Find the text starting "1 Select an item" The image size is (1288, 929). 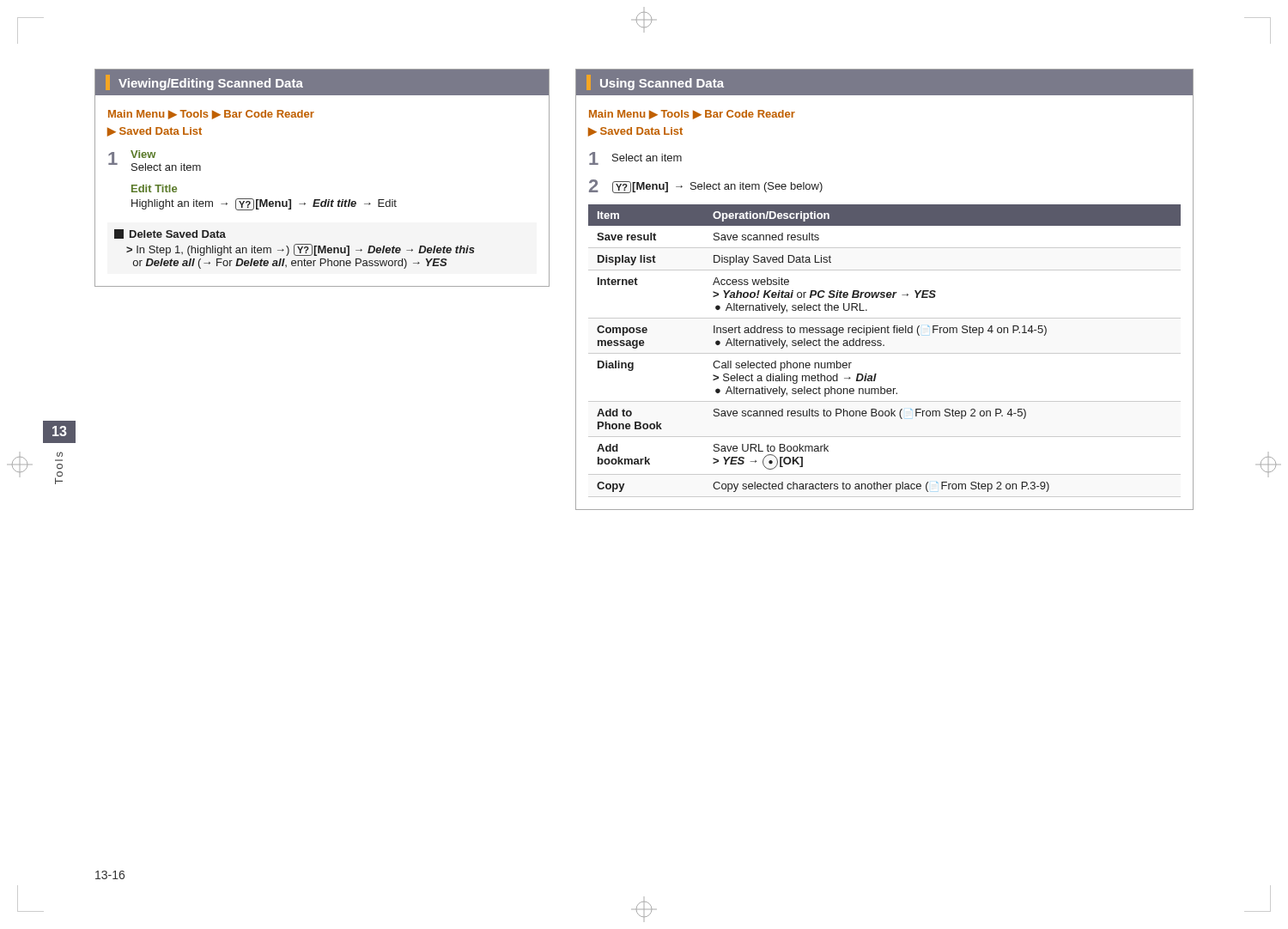[x=635, y=158]
